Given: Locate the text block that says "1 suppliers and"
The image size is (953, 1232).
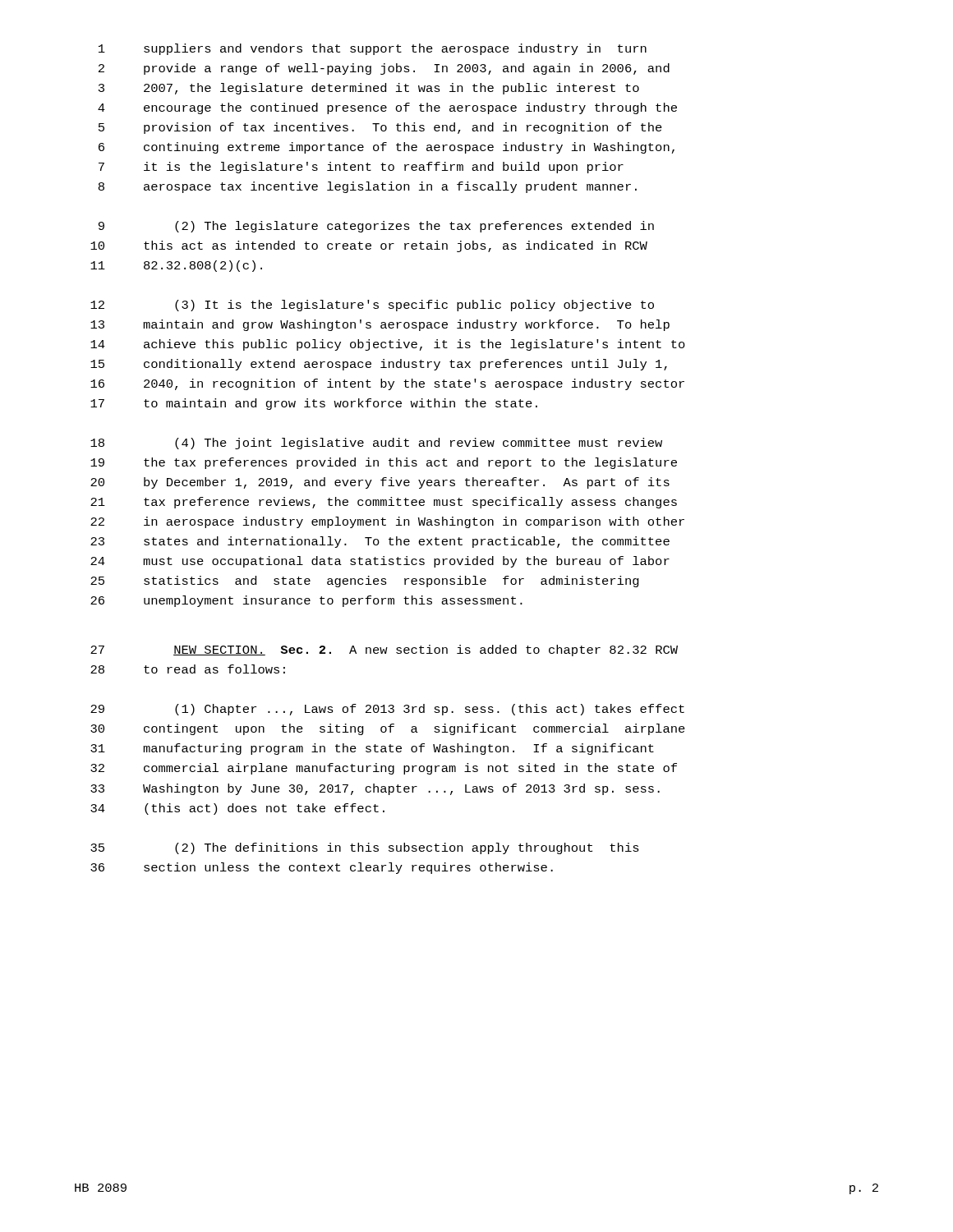Looking at the screenshot, I should pyautogui.click(x=476, y=118).
